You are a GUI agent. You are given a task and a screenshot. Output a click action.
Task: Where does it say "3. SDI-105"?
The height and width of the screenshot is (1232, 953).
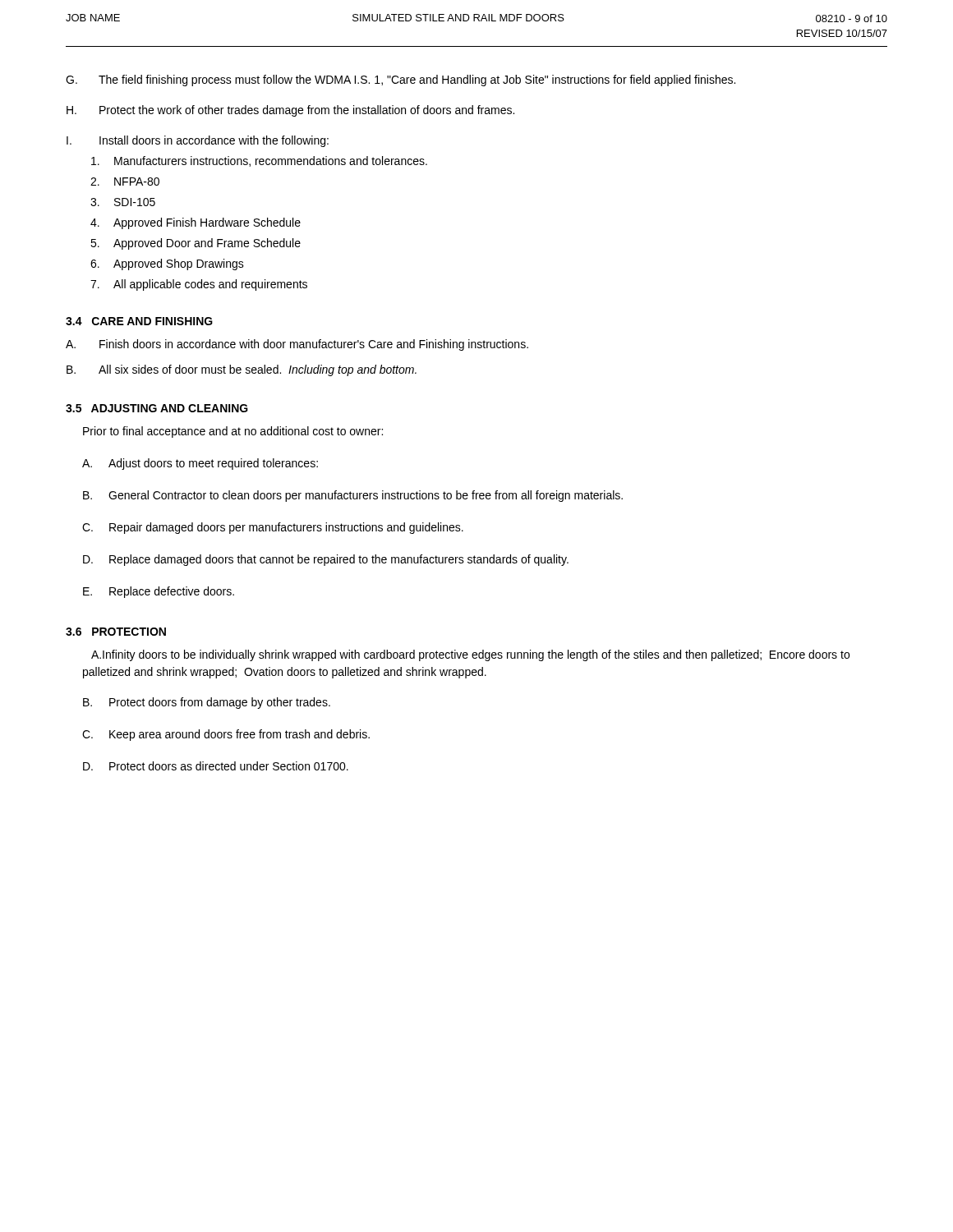coord(123,202)
